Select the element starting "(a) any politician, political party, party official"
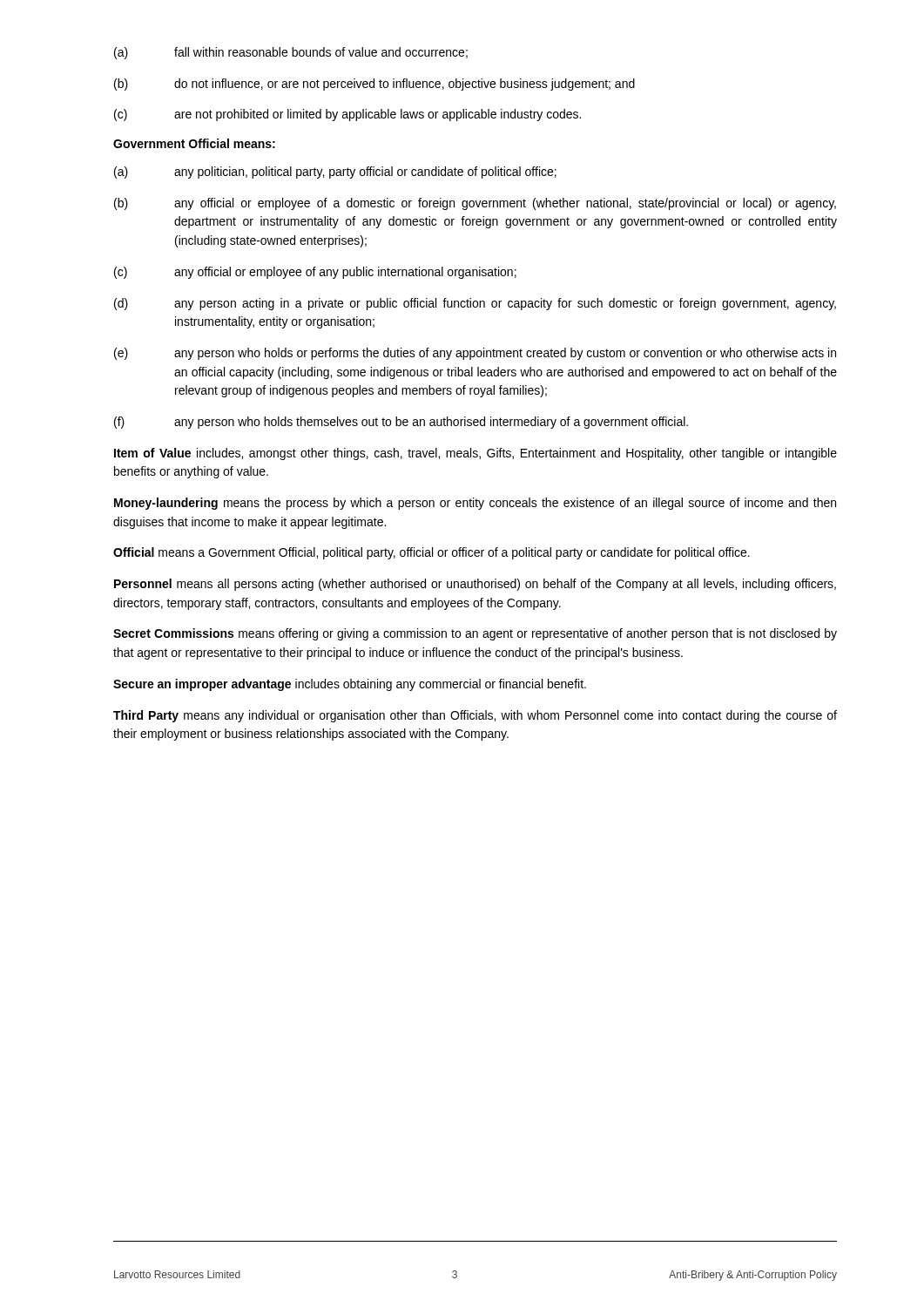 pos(475,172)
